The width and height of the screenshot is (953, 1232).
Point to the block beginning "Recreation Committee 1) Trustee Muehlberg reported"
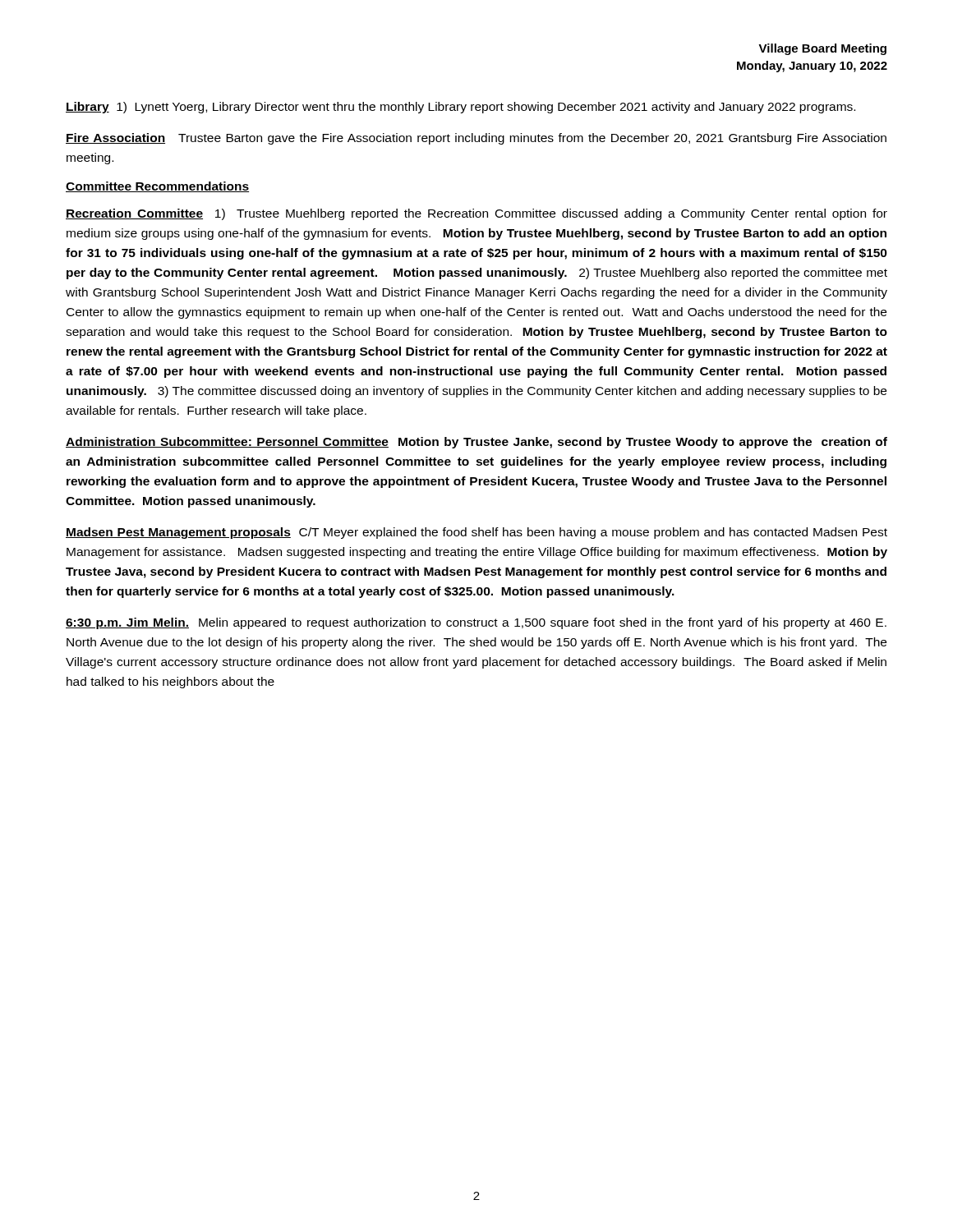click(476, 312)
